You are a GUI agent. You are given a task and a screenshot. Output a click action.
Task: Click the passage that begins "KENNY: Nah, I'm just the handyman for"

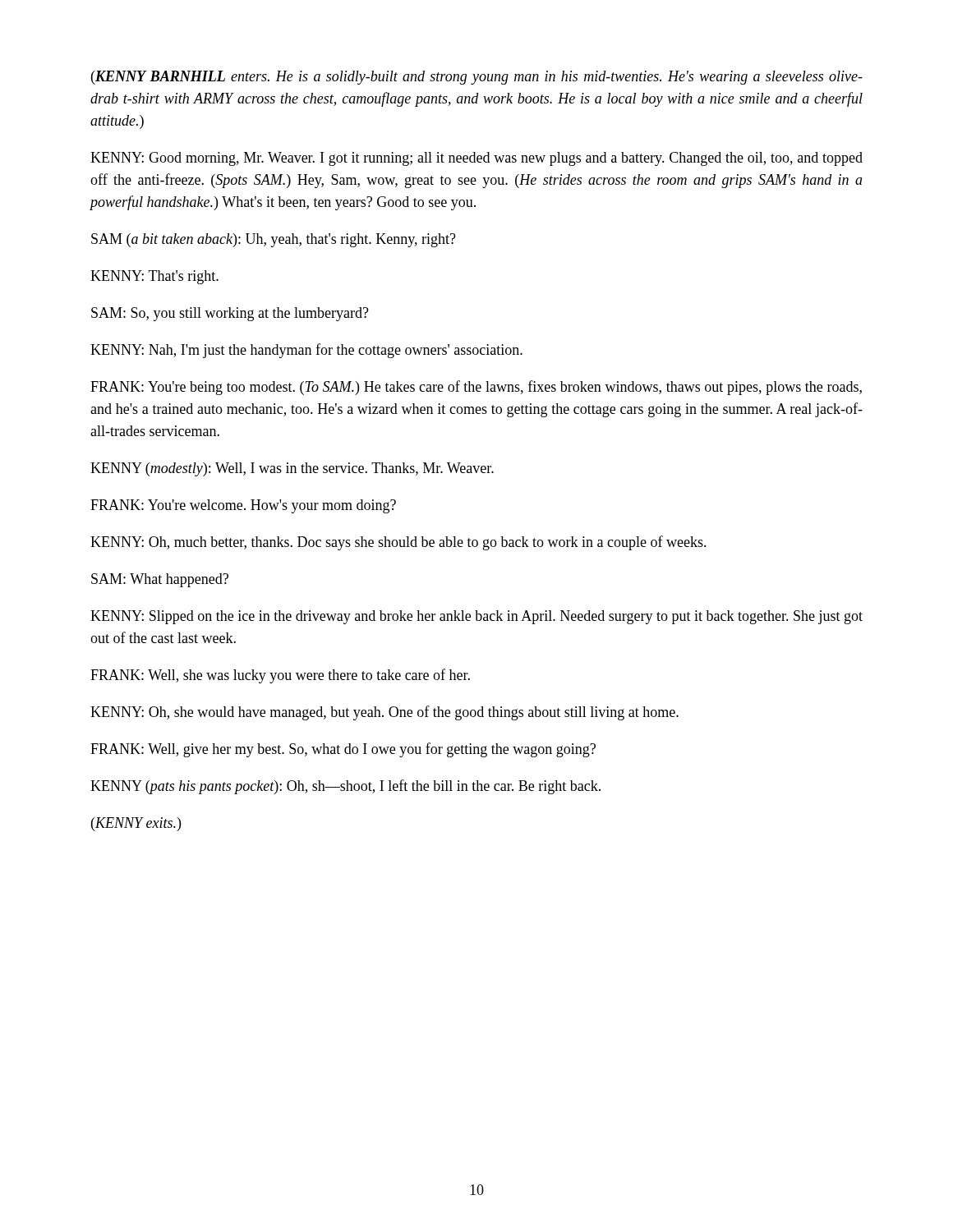[307, 350]
